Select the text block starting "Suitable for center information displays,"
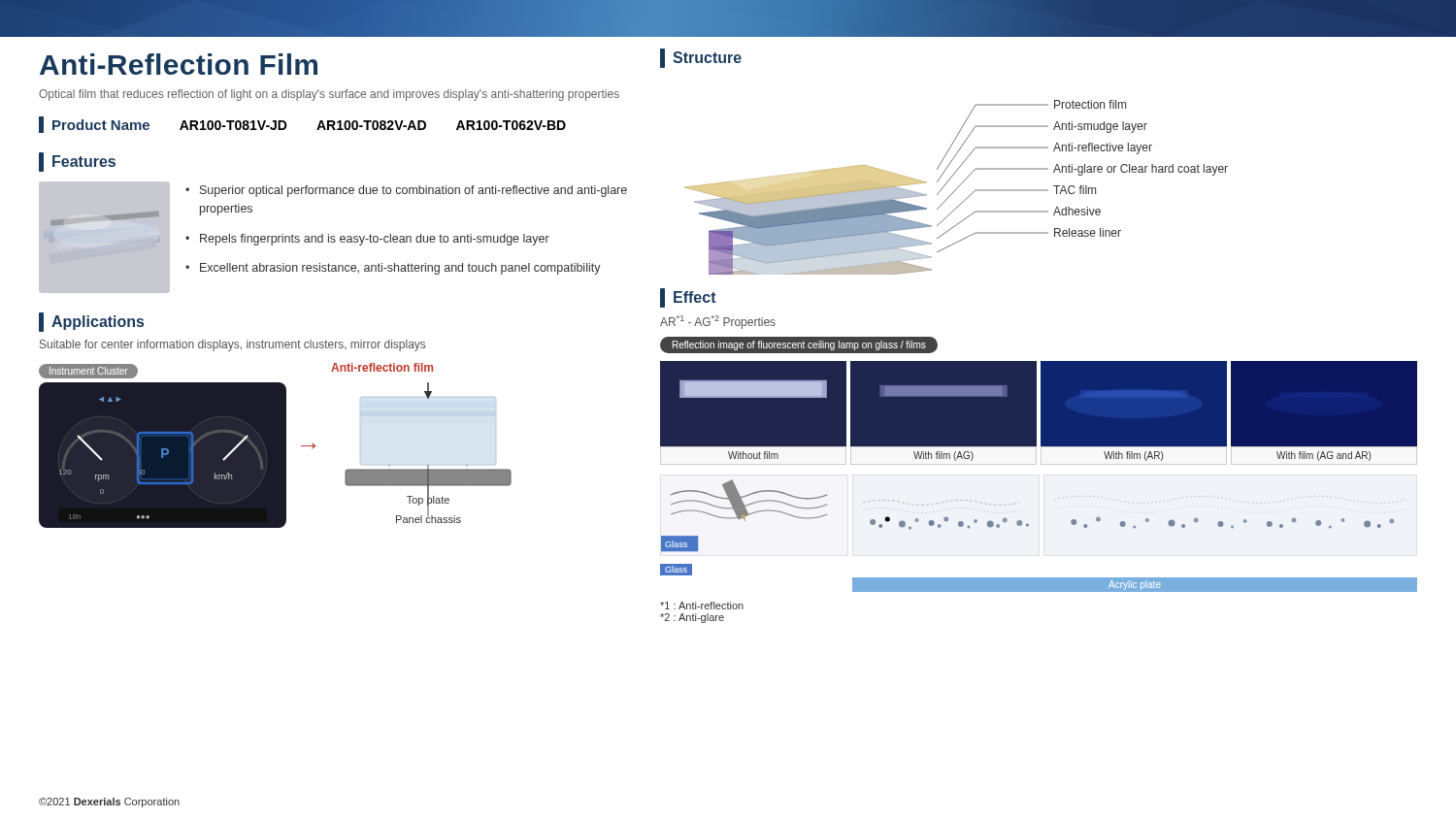 232,344
